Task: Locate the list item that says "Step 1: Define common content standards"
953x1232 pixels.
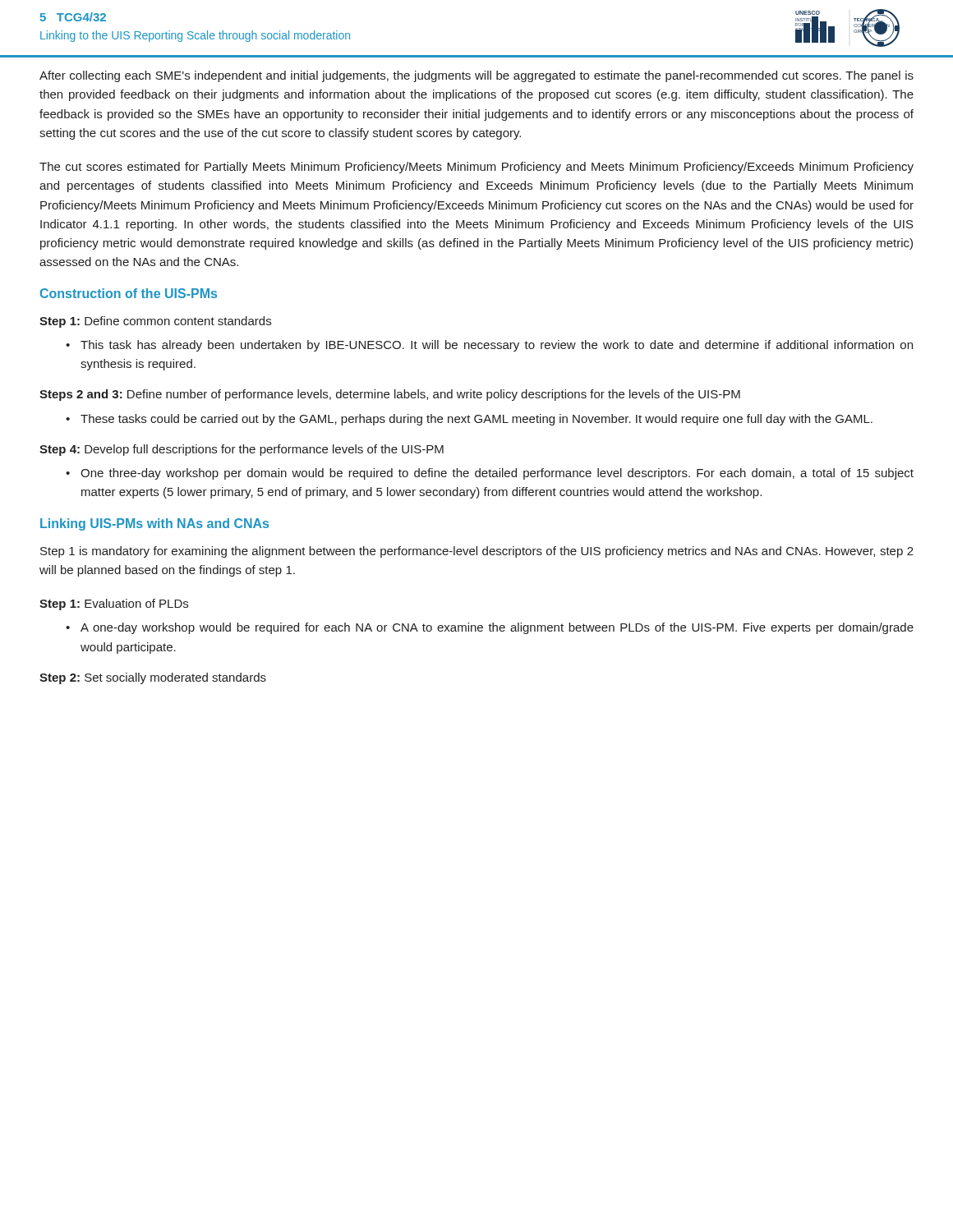Action: pyautogui.click(x=156, y=320)
